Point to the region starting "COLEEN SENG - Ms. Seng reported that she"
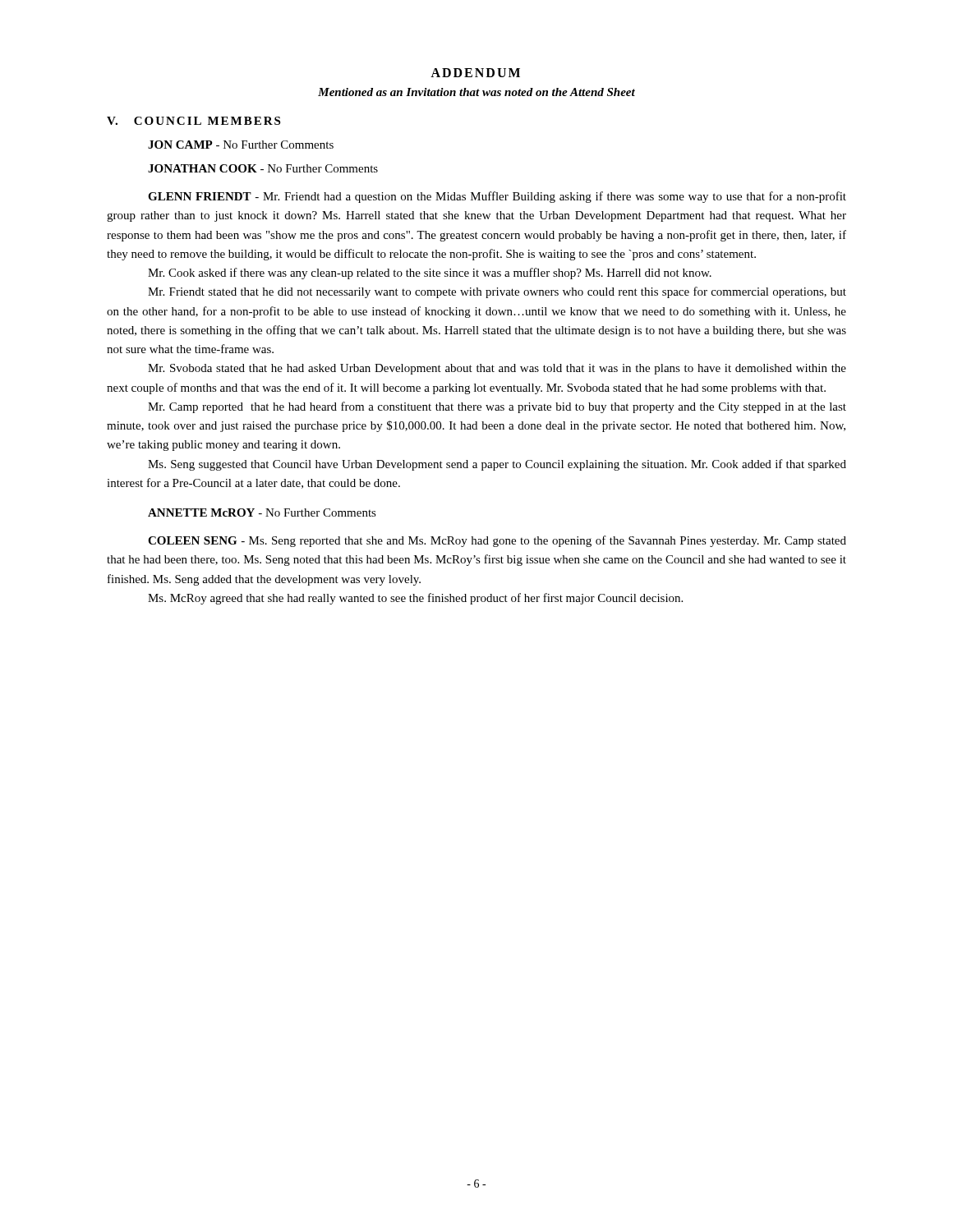Viewport: 953px width, 1232px height. point(476,570)
